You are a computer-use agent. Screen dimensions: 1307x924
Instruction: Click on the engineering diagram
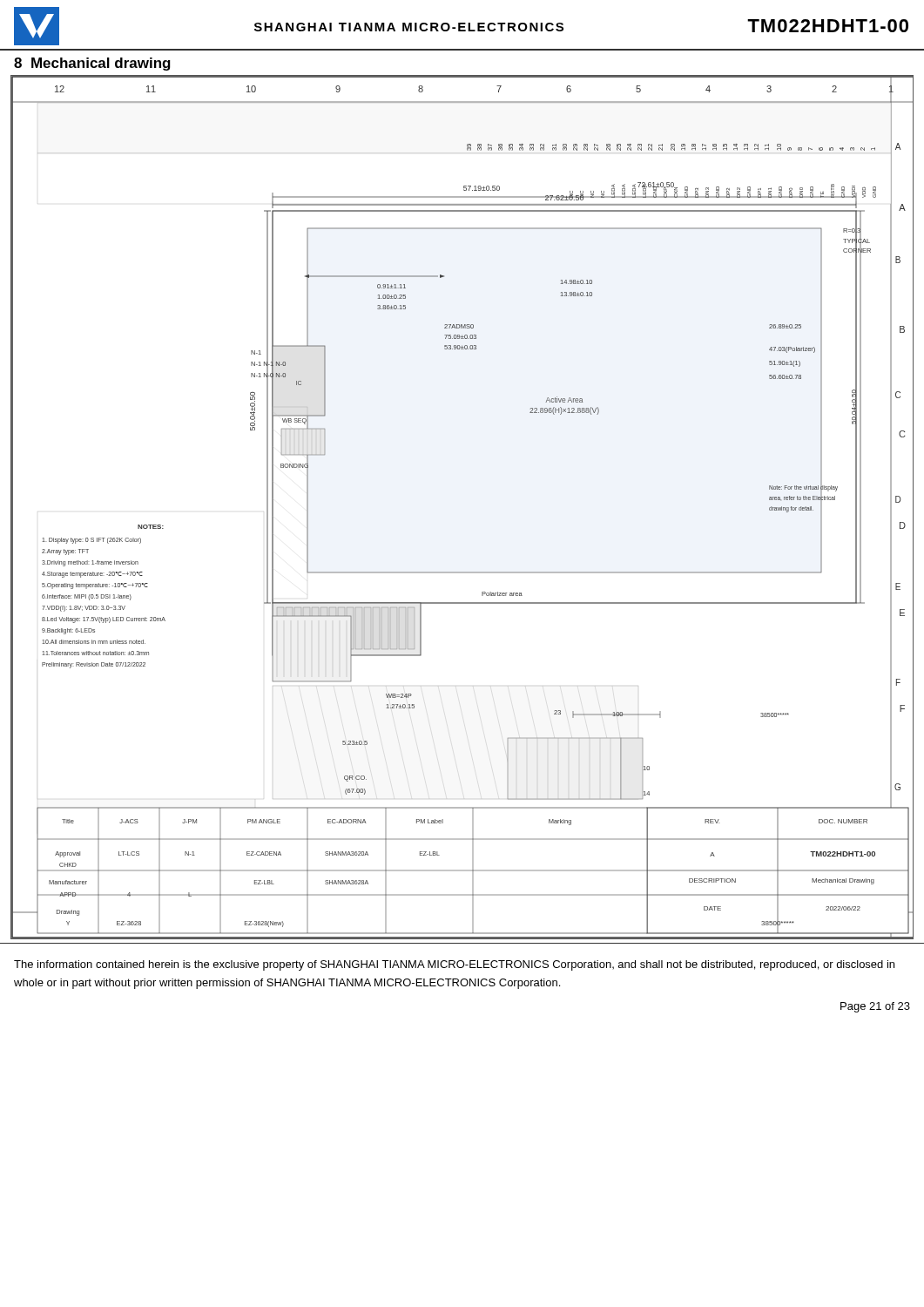(x=462, y=507)
